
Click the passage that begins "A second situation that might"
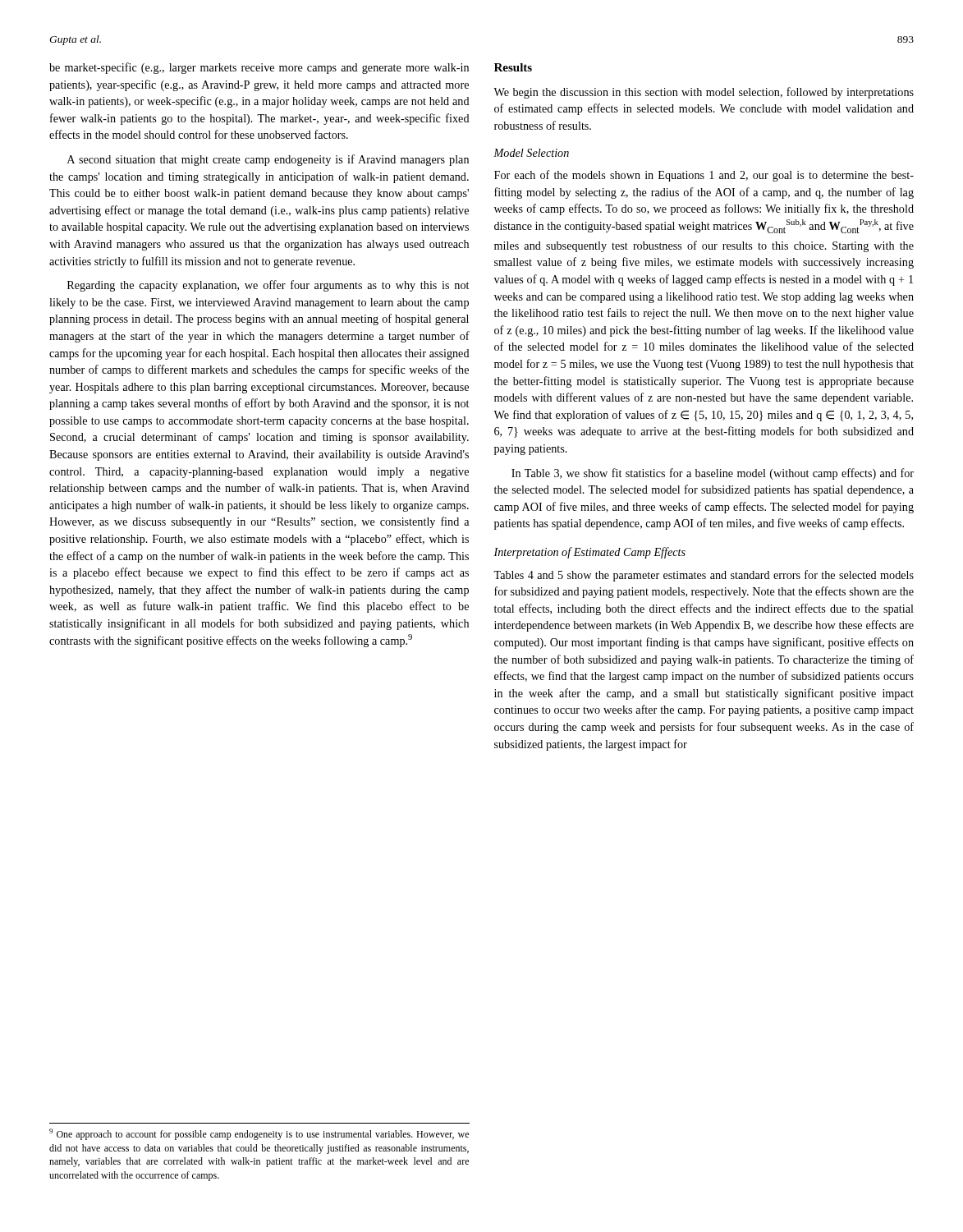tap(259, 210)
